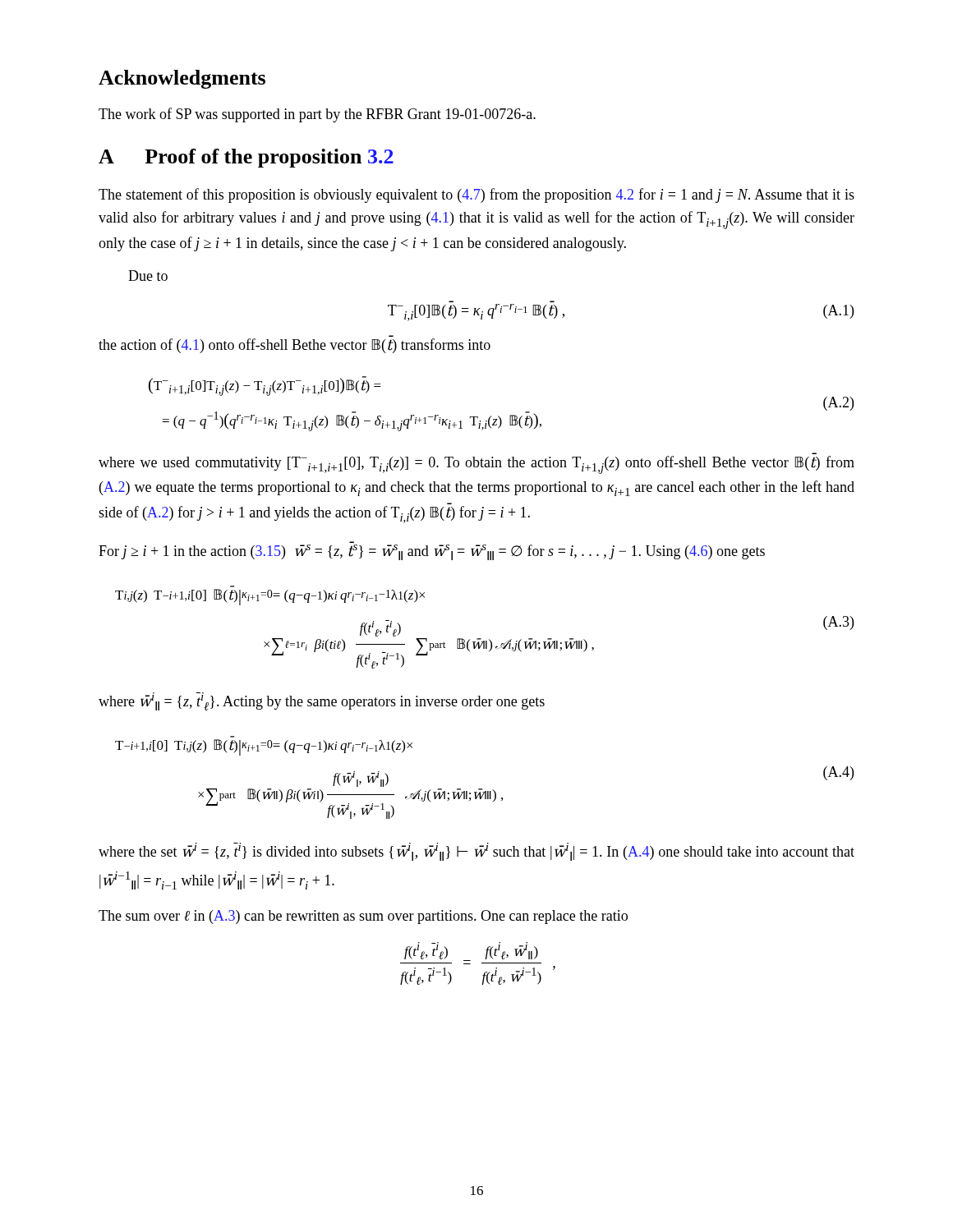Locate the formula with the text "Ti,j(z) T−i+1,i[0] 𝔹(t̄)|κi+1=0 ="

(x=476, y=627)
